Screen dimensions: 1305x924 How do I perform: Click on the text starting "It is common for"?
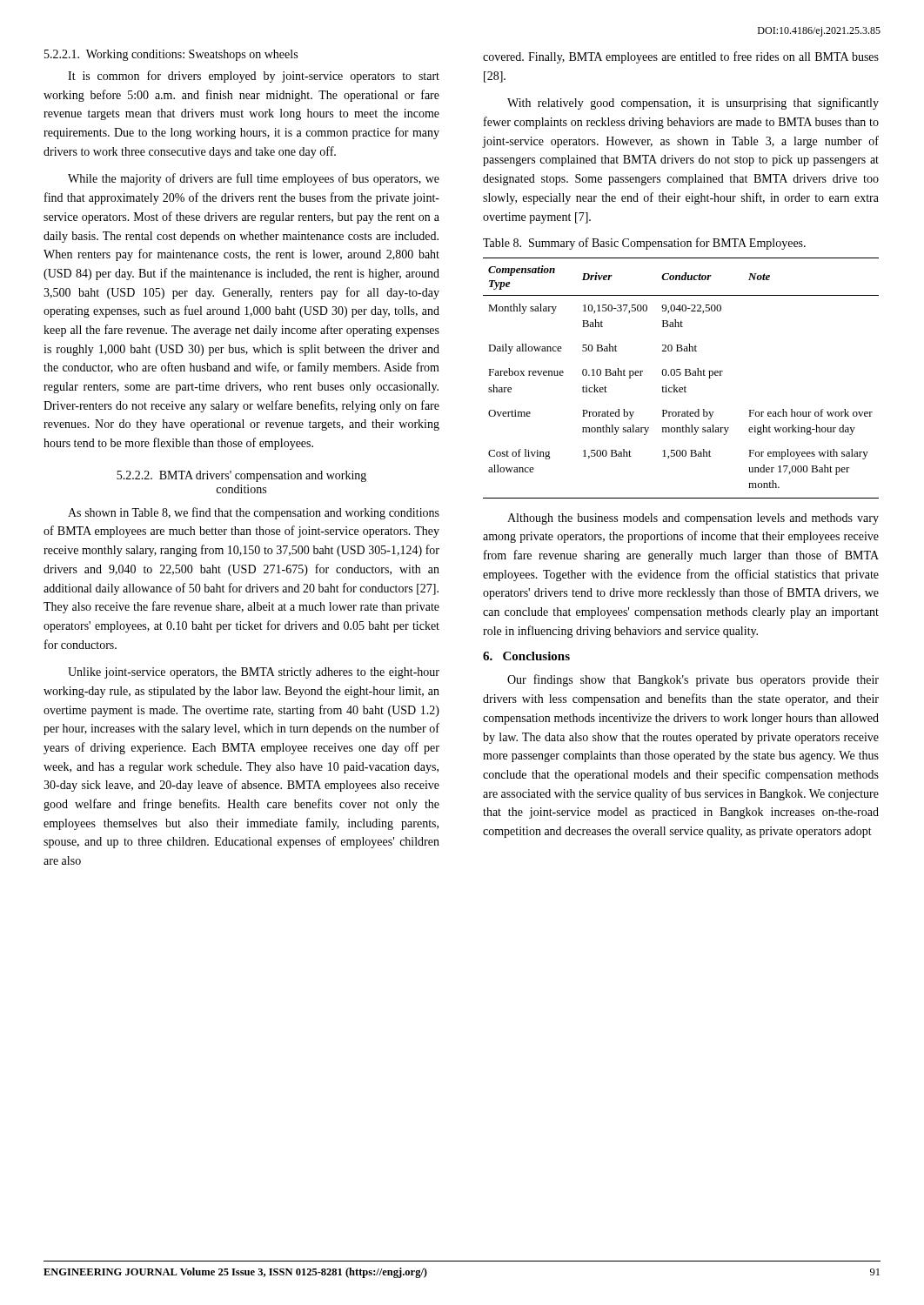[x=241, y=260]
